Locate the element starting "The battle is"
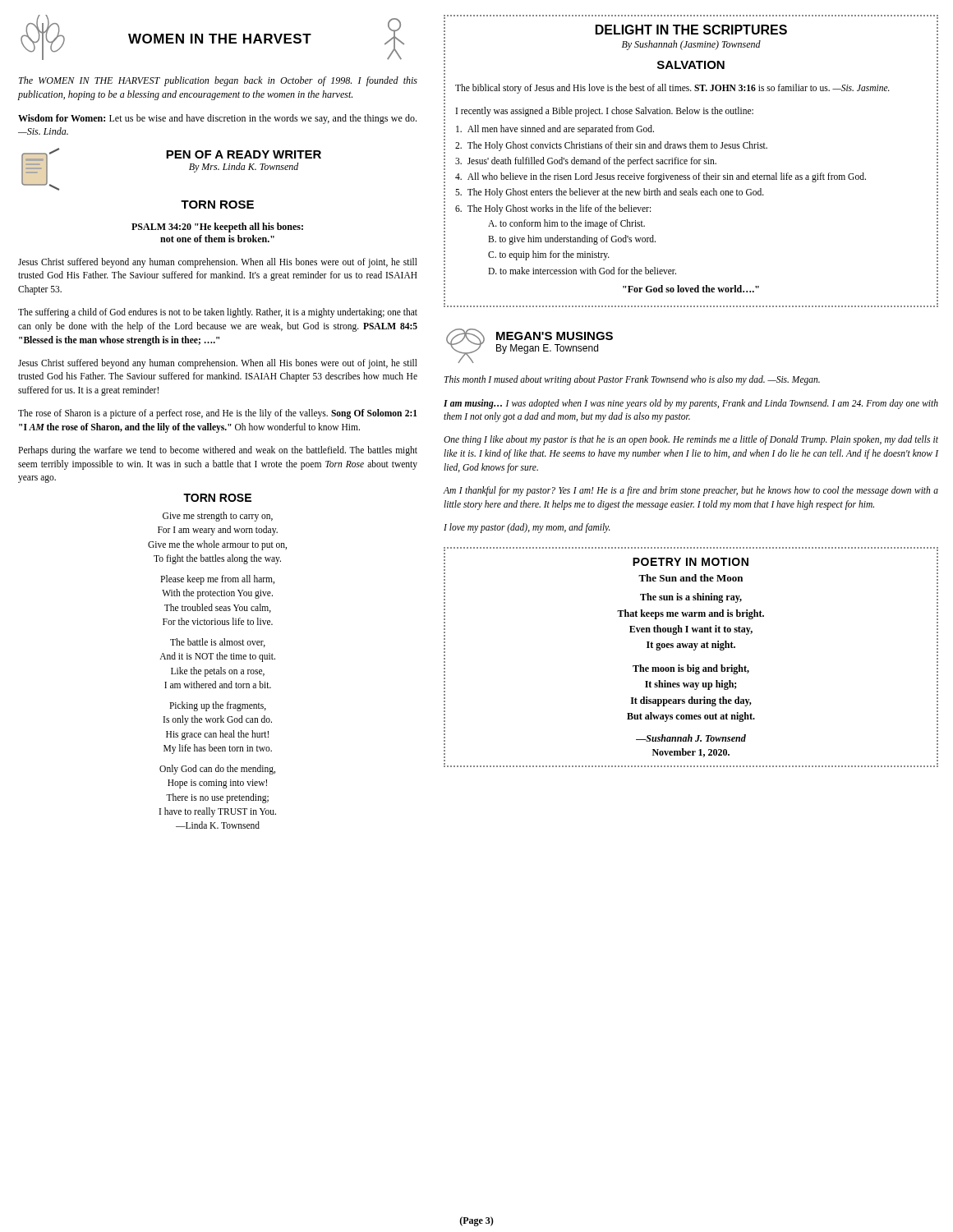 [218, 664]
